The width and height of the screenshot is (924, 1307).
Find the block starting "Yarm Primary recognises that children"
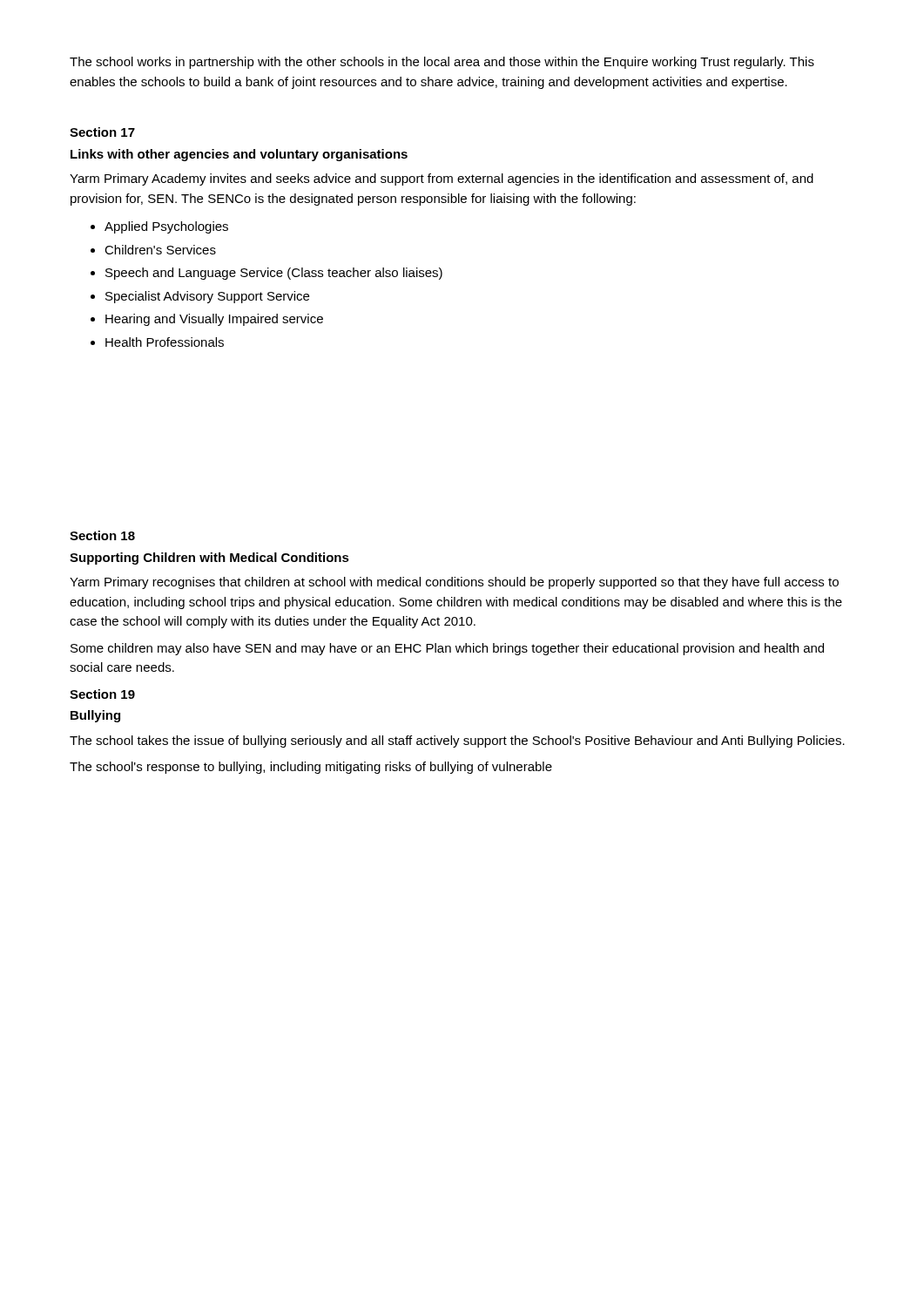point(456,601)
